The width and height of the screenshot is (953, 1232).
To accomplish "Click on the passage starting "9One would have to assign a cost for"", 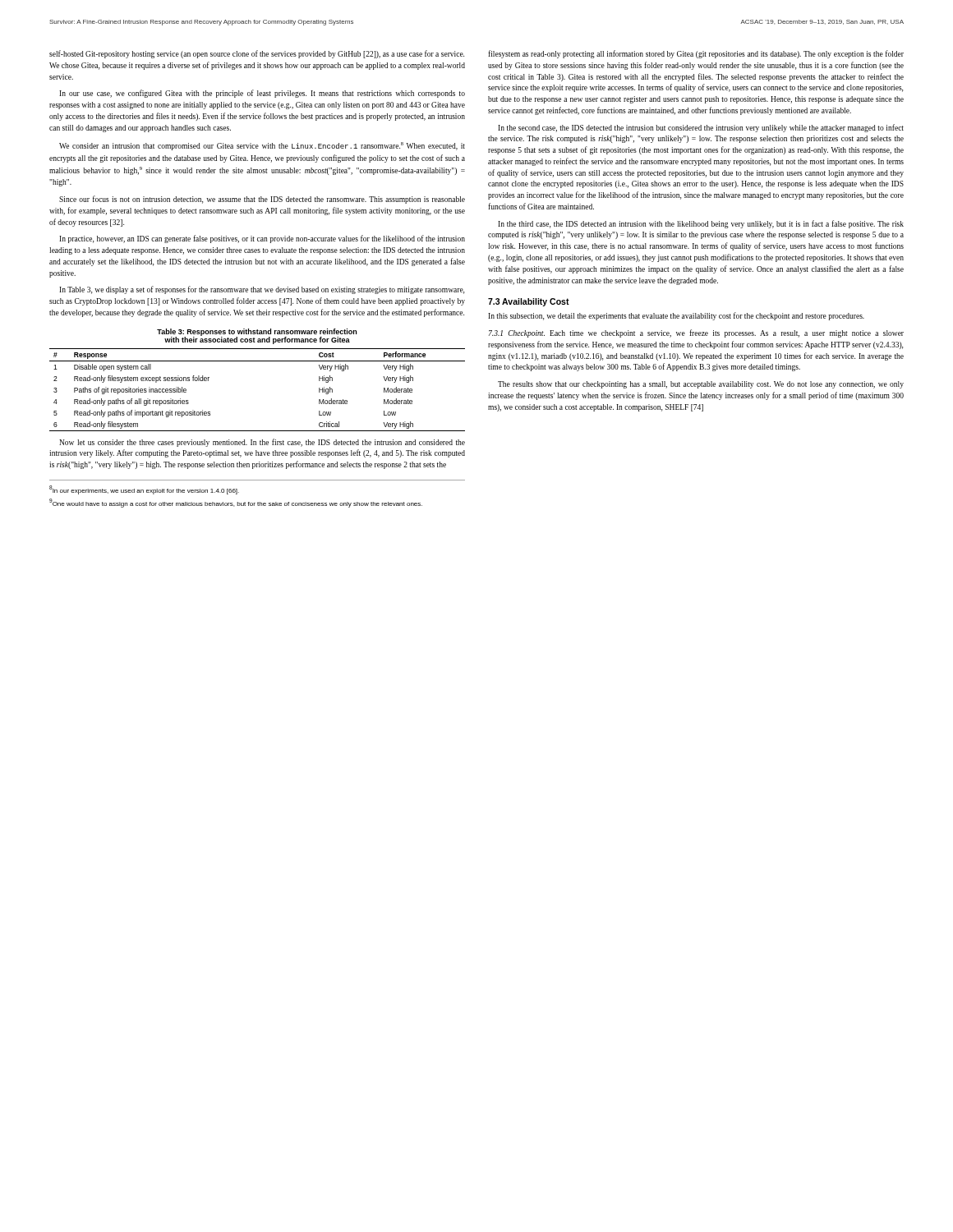I will [257, 503].
